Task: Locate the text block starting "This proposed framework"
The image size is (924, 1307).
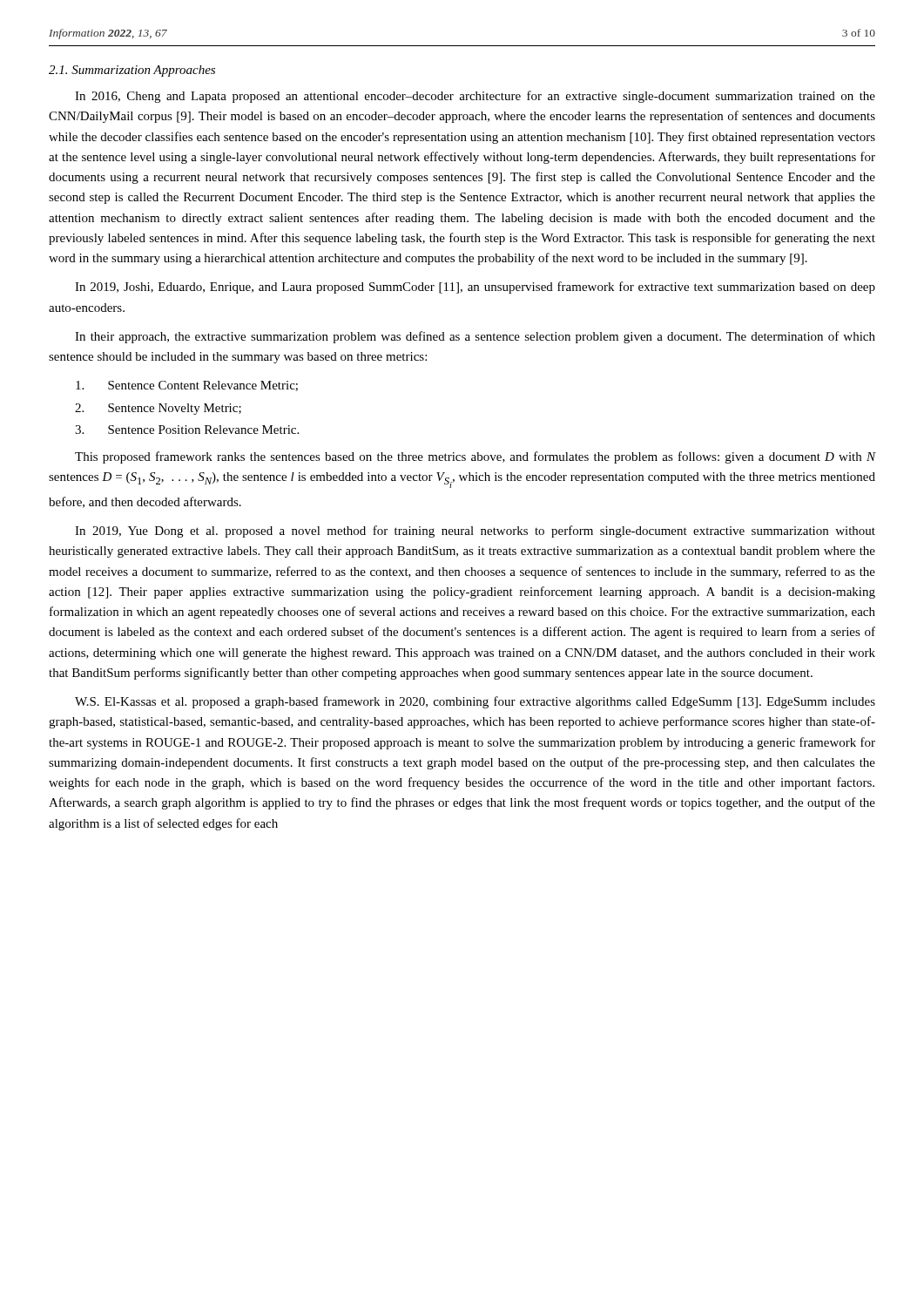Action: [462, 480]
